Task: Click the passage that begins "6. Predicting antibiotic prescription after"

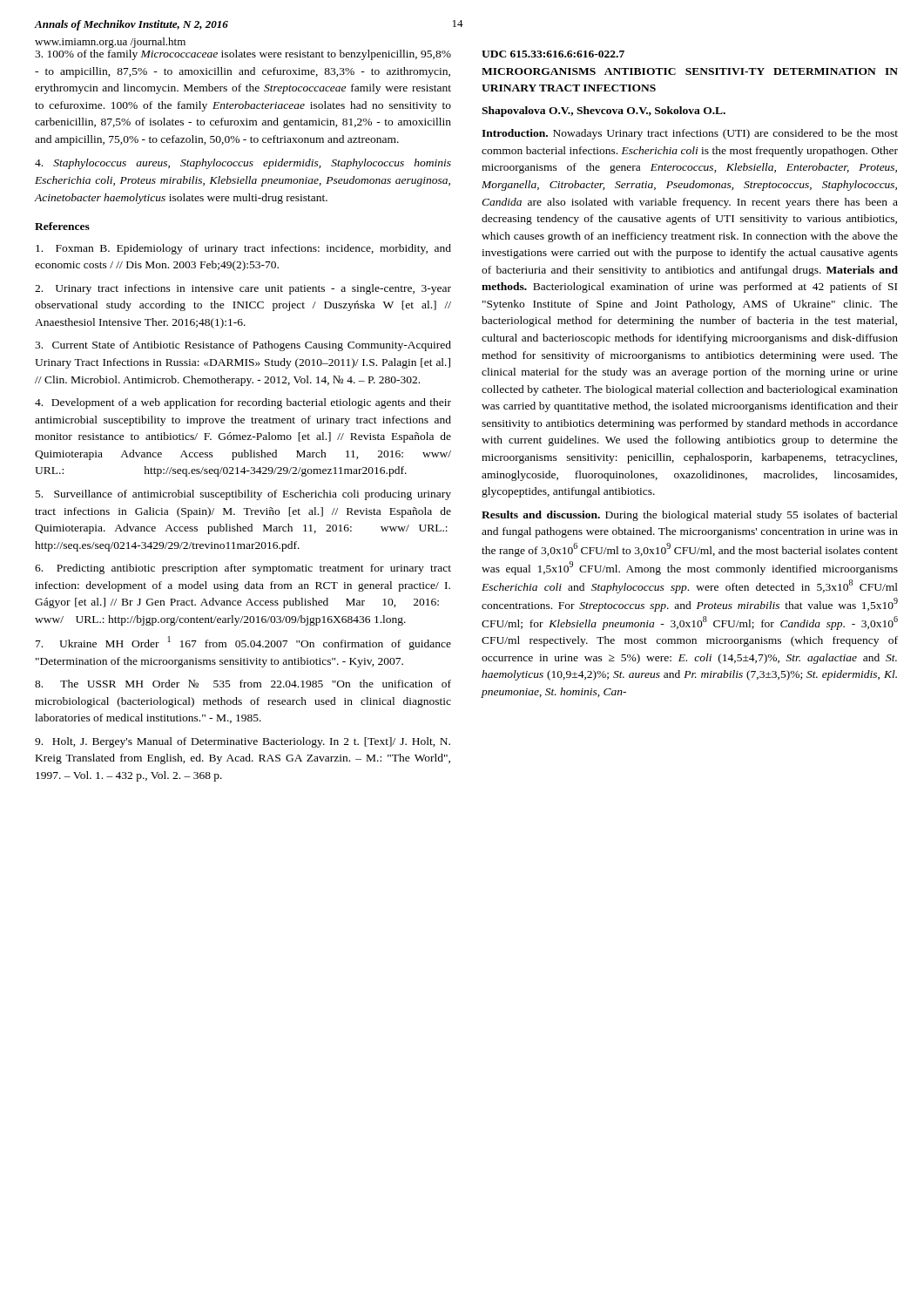Action: tap(243, 594)
